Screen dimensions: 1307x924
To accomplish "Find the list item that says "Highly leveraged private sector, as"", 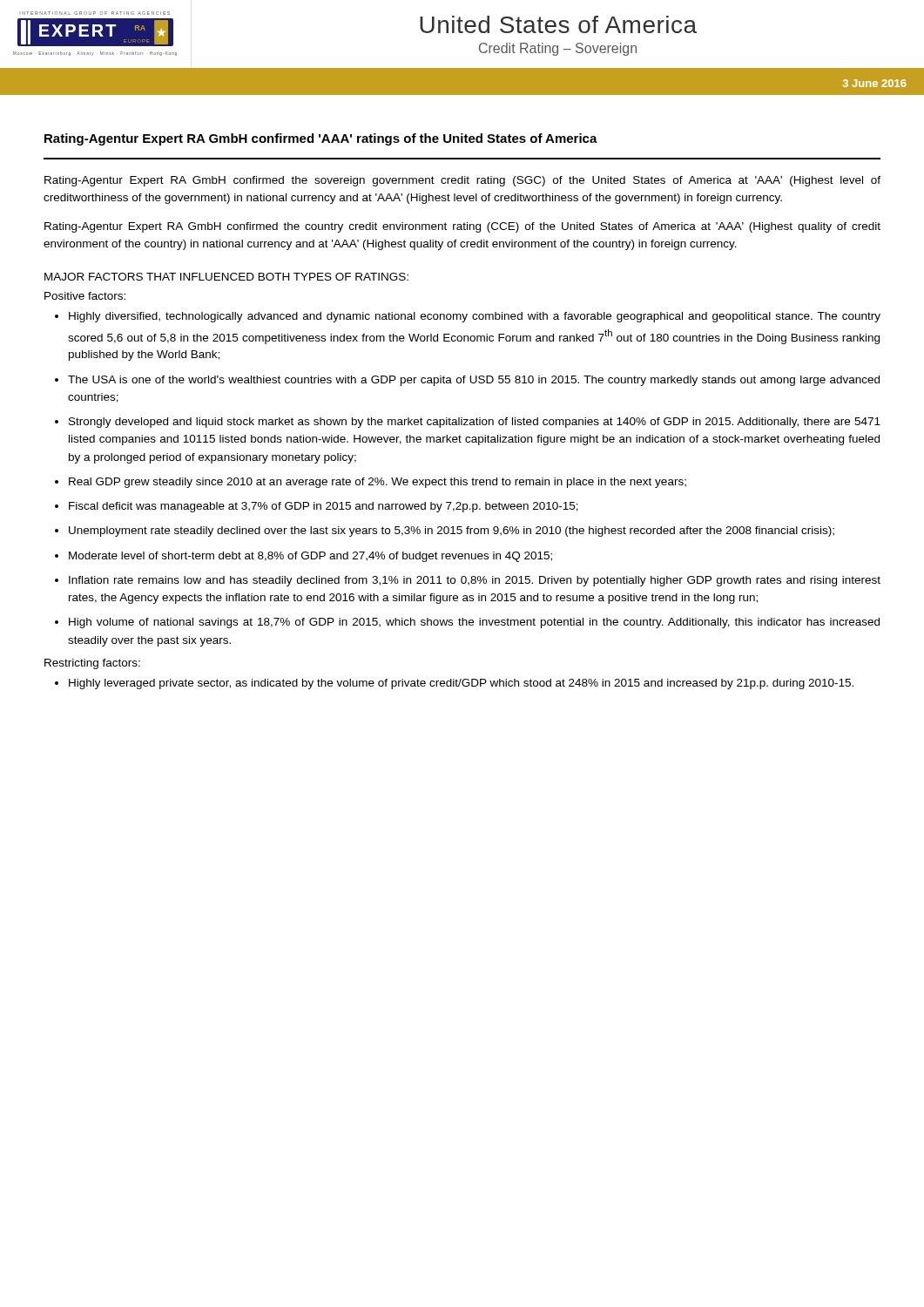I will (461, 683).
